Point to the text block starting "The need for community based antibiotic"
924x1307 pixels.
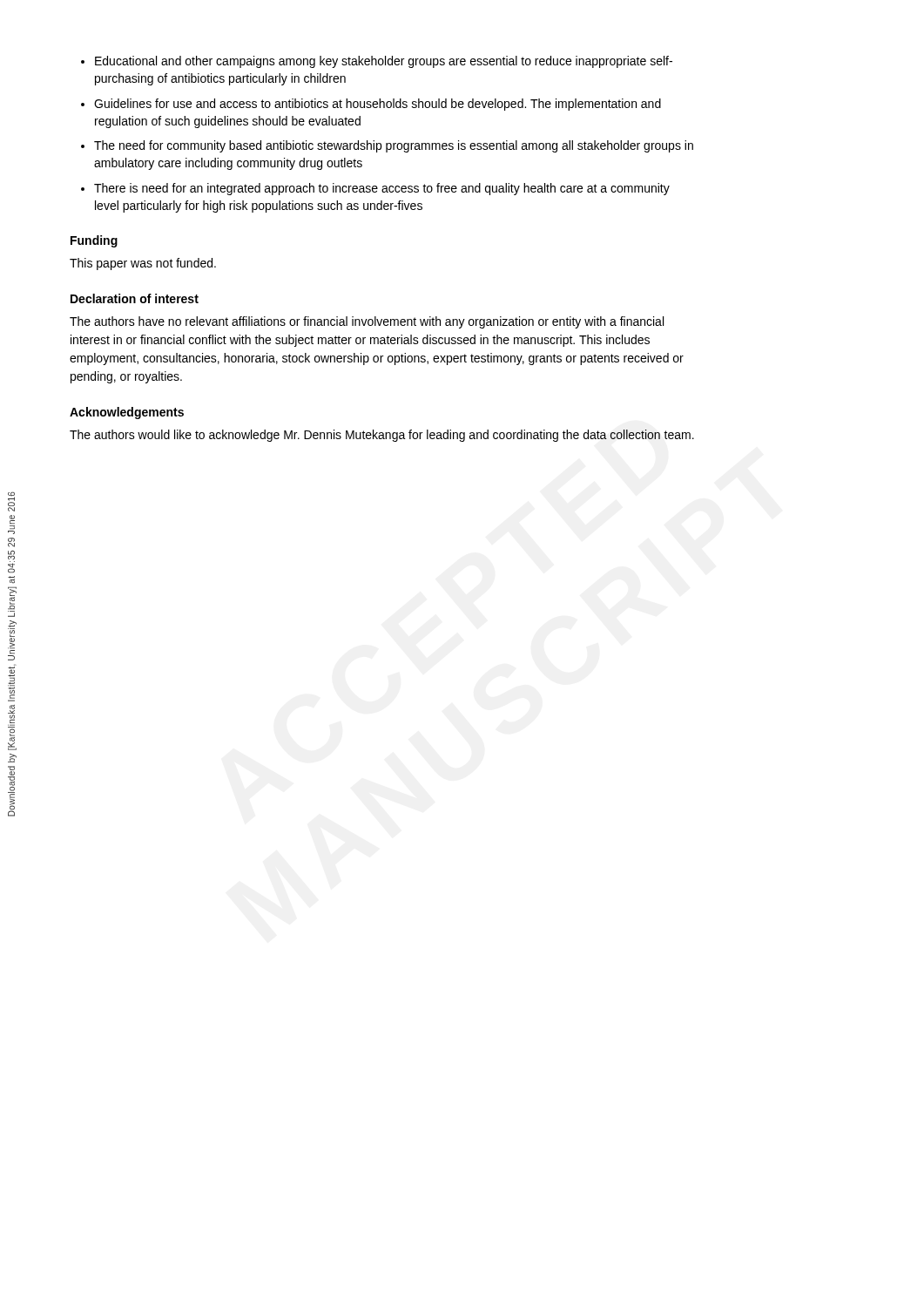point(394,154)
